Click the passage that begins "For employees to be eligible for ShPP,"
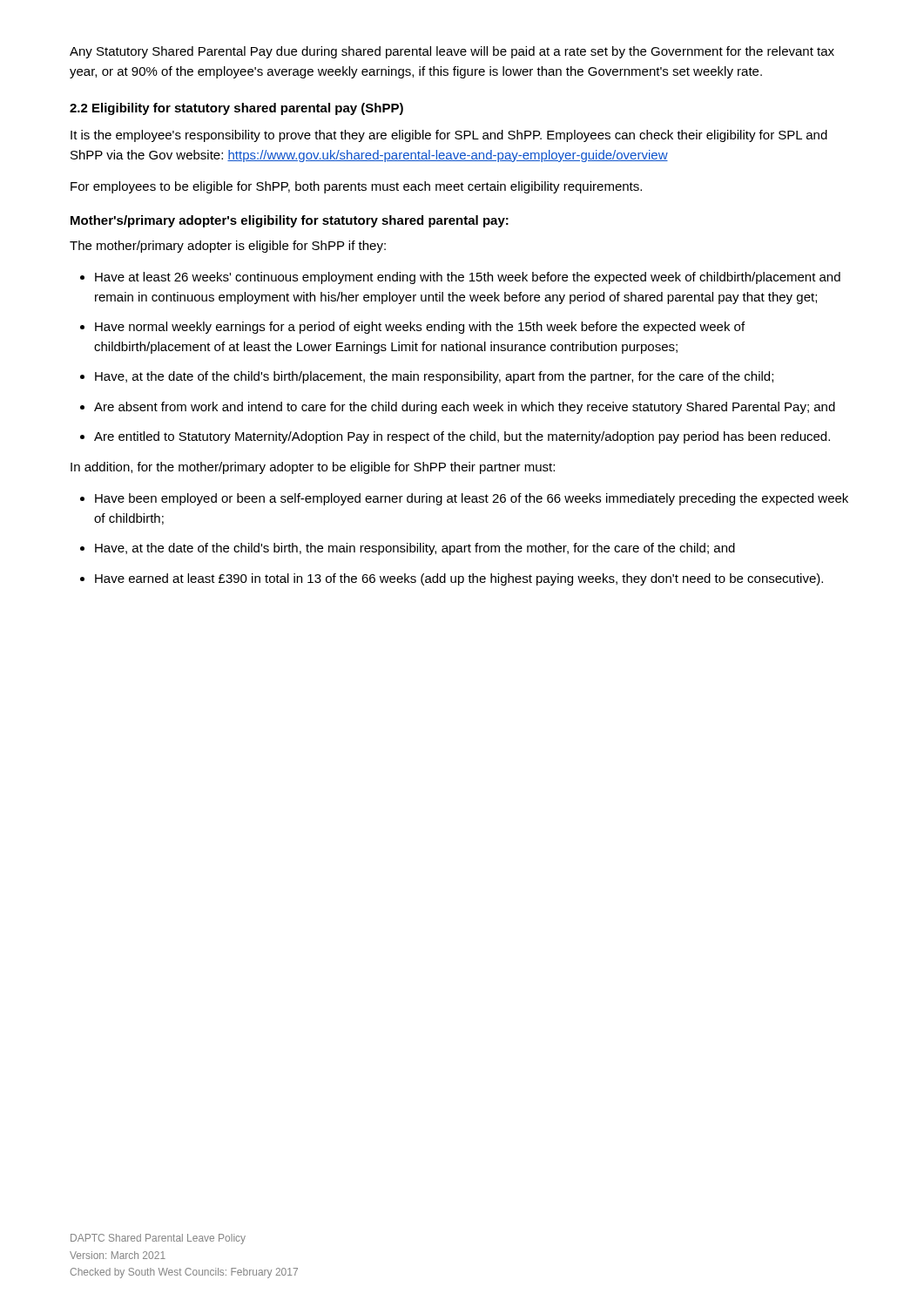Viewport: 924px width, 1307px height. [x=356, y=186]
